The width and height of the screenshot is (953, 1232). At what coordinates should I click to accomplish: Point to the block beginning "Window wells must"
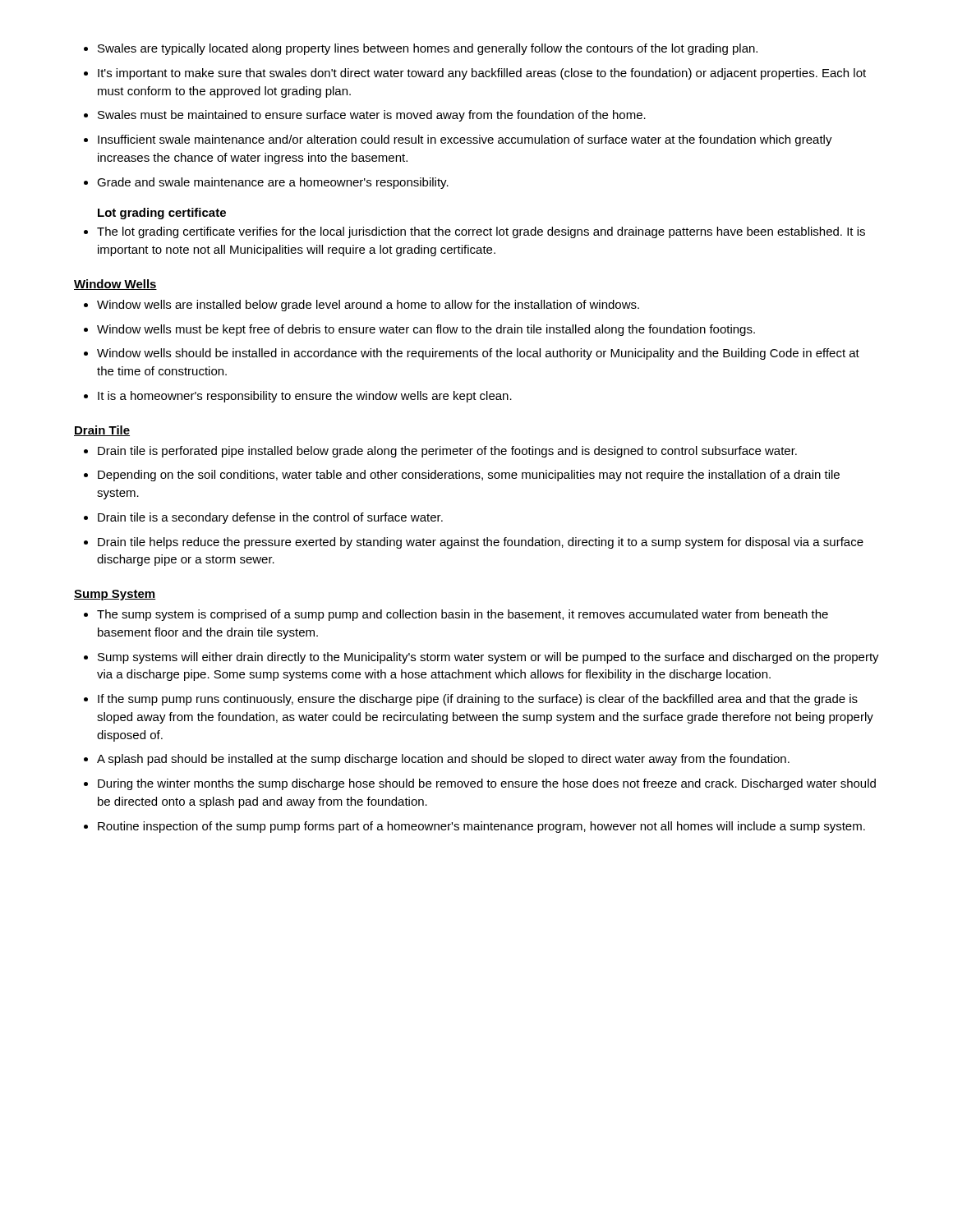(x=476, y=329)
